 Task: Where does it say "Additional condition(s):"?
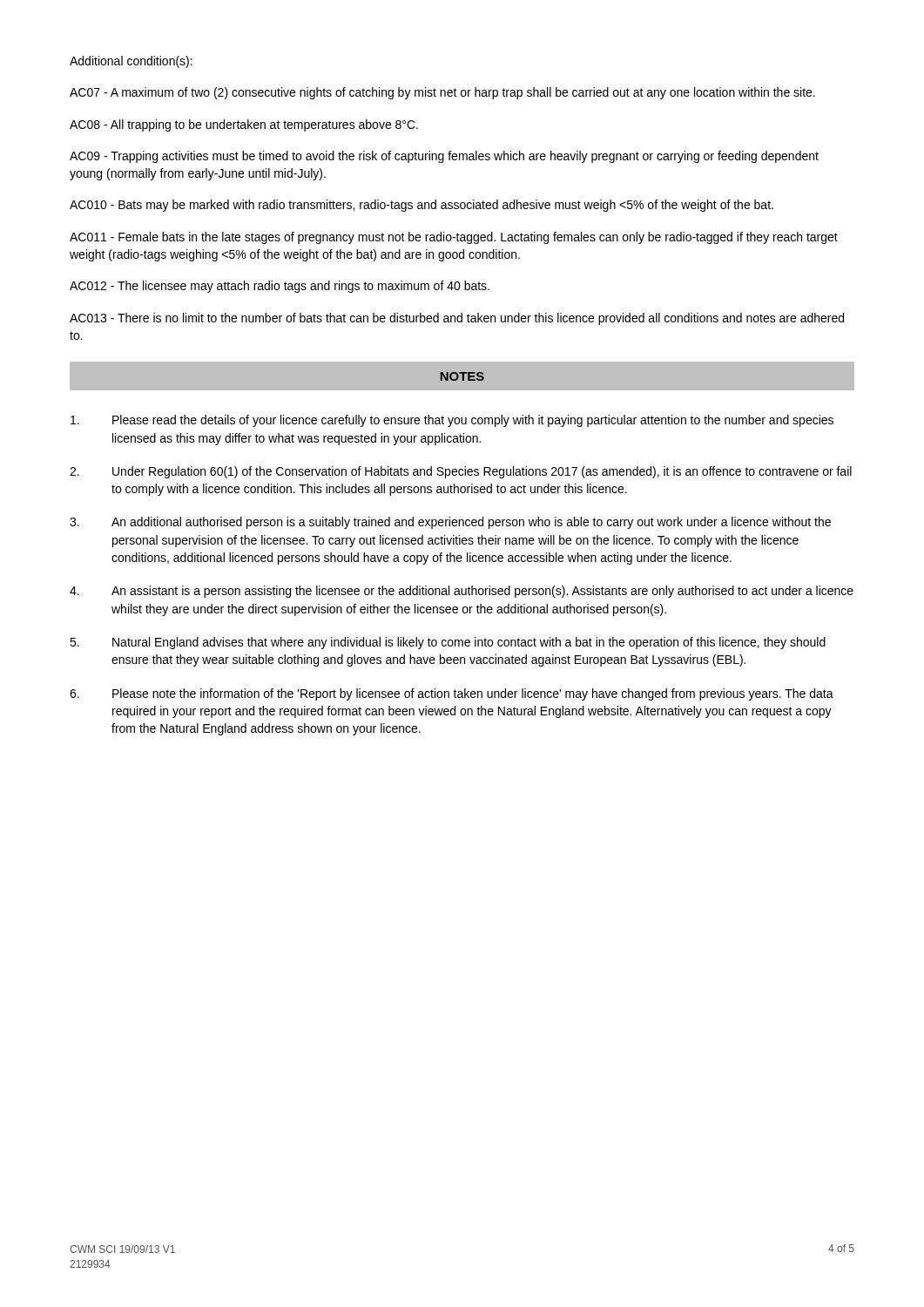(131, 61)
